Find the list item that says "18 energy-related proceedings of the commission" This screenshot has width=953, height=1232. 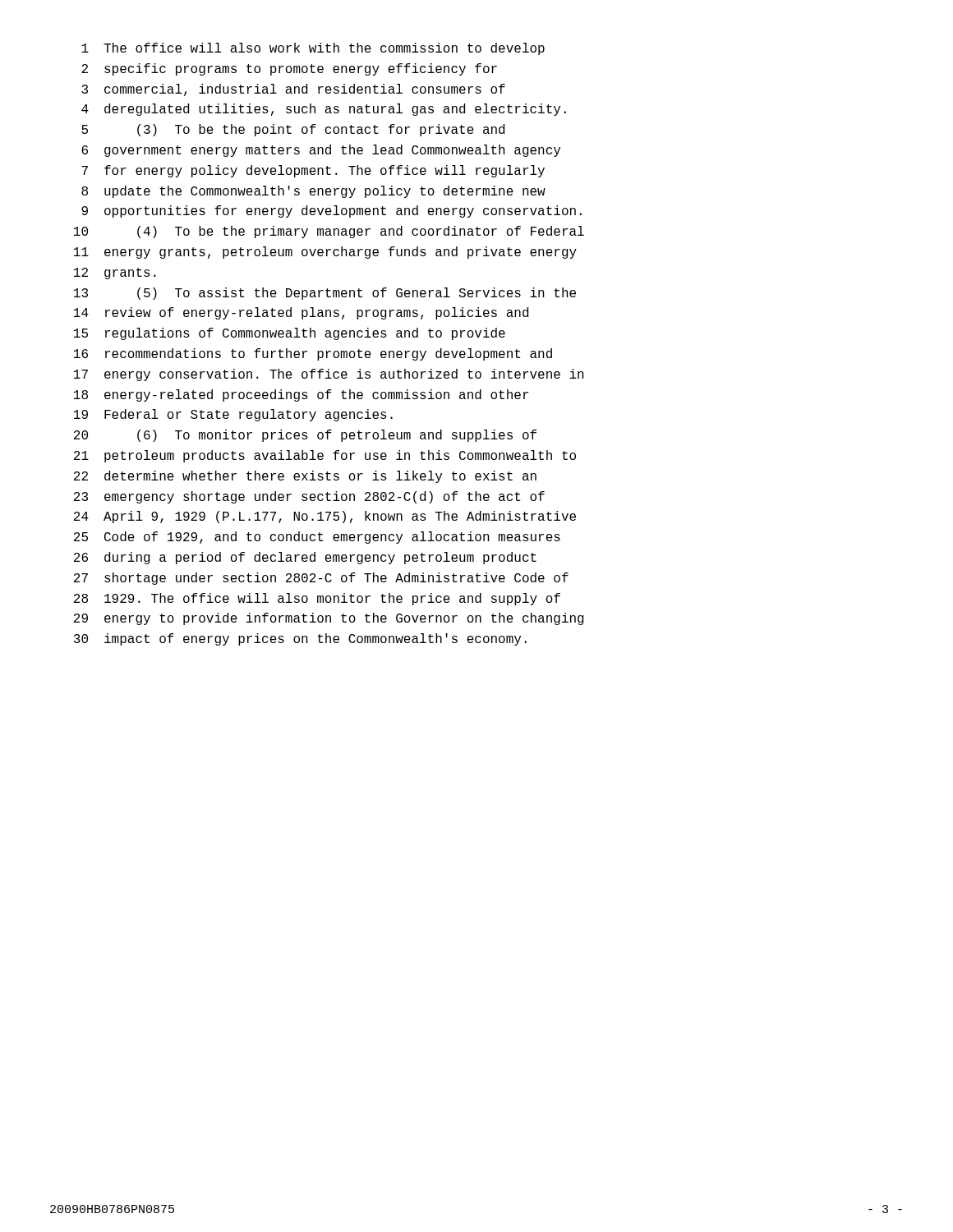coord(476,396)
